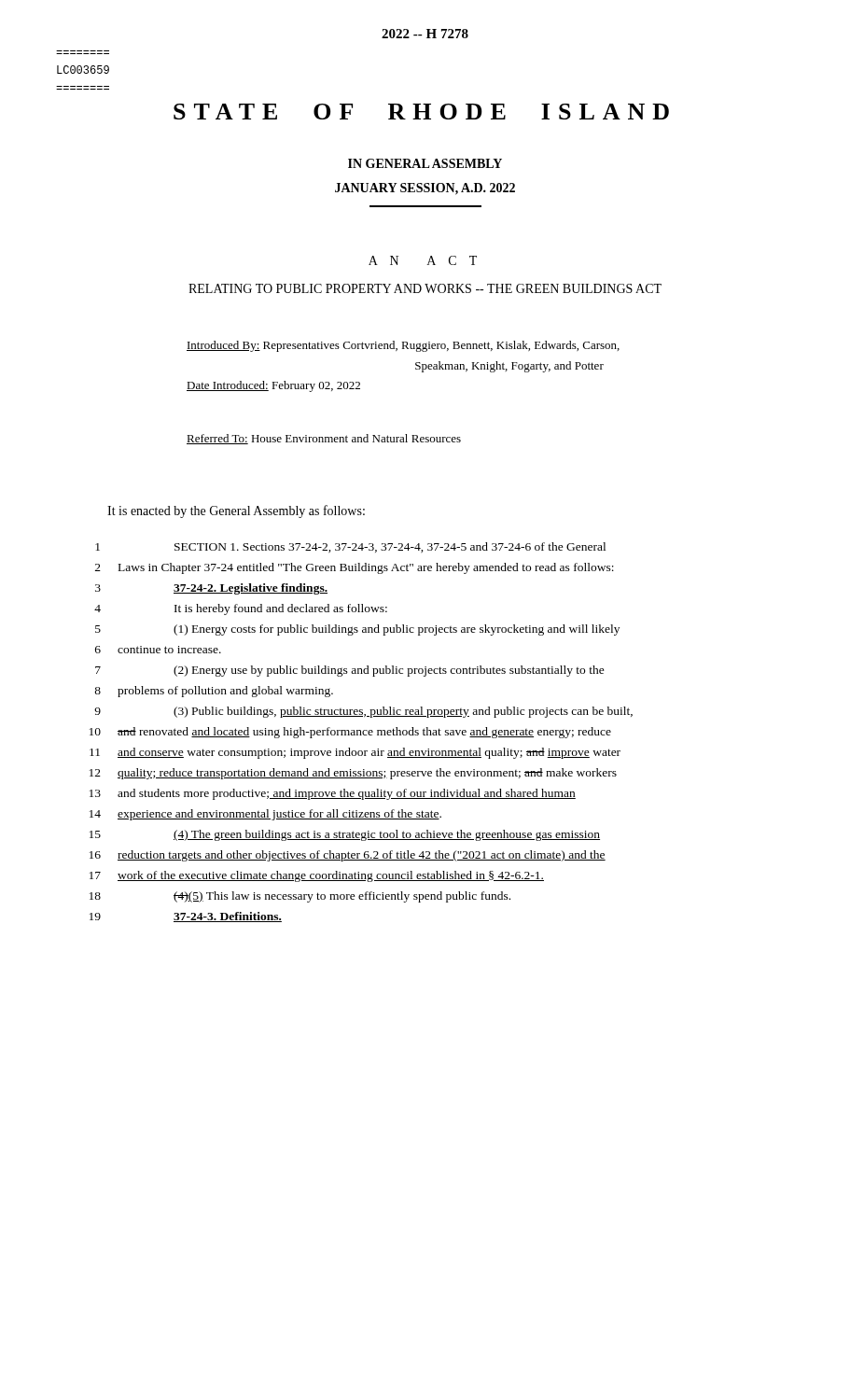The width and height of the screenshot is (850, 1400).
Task: Locate the text that says "A N A C T"
Action: (425, 261)
